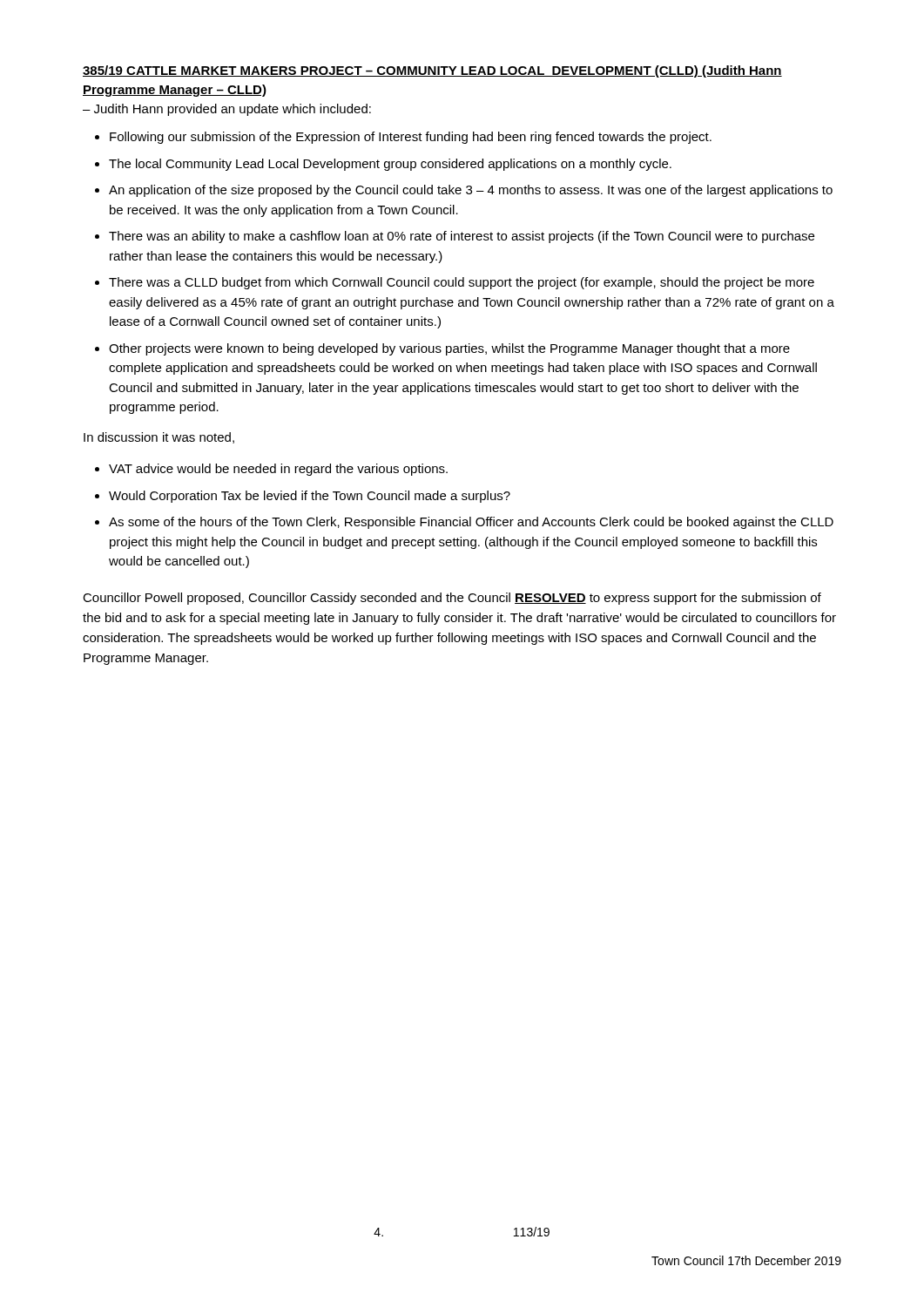924x1307 pixels.
Task: Navigate to the text starting "VAT advice would be needed in regard"
Action: [x=278, y=470]
